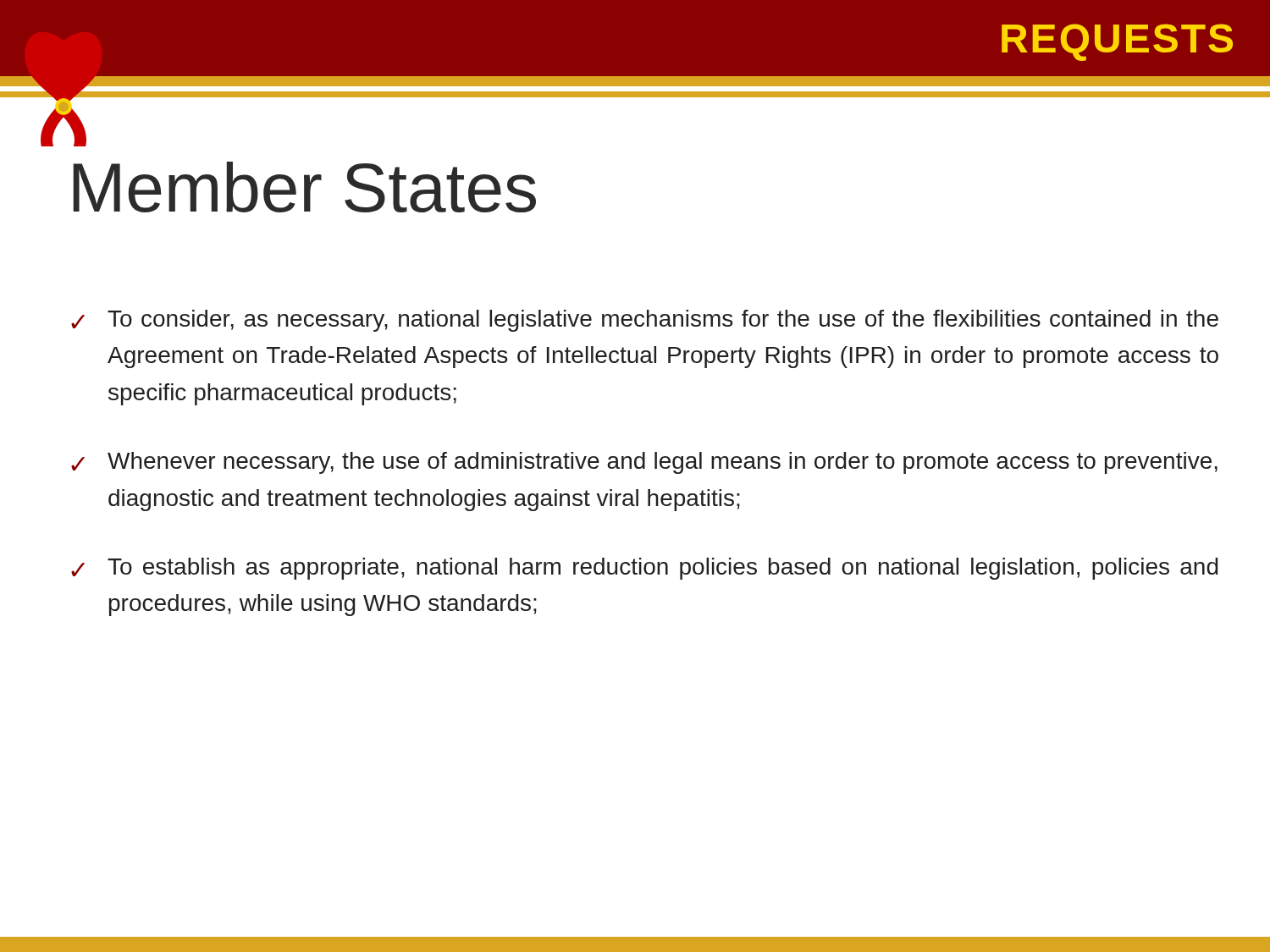This screenshot has width=1270, height=952.
Task: Find the block on this page that starts "✓ Whenever necessary, the"
Action: pos(643,479)
